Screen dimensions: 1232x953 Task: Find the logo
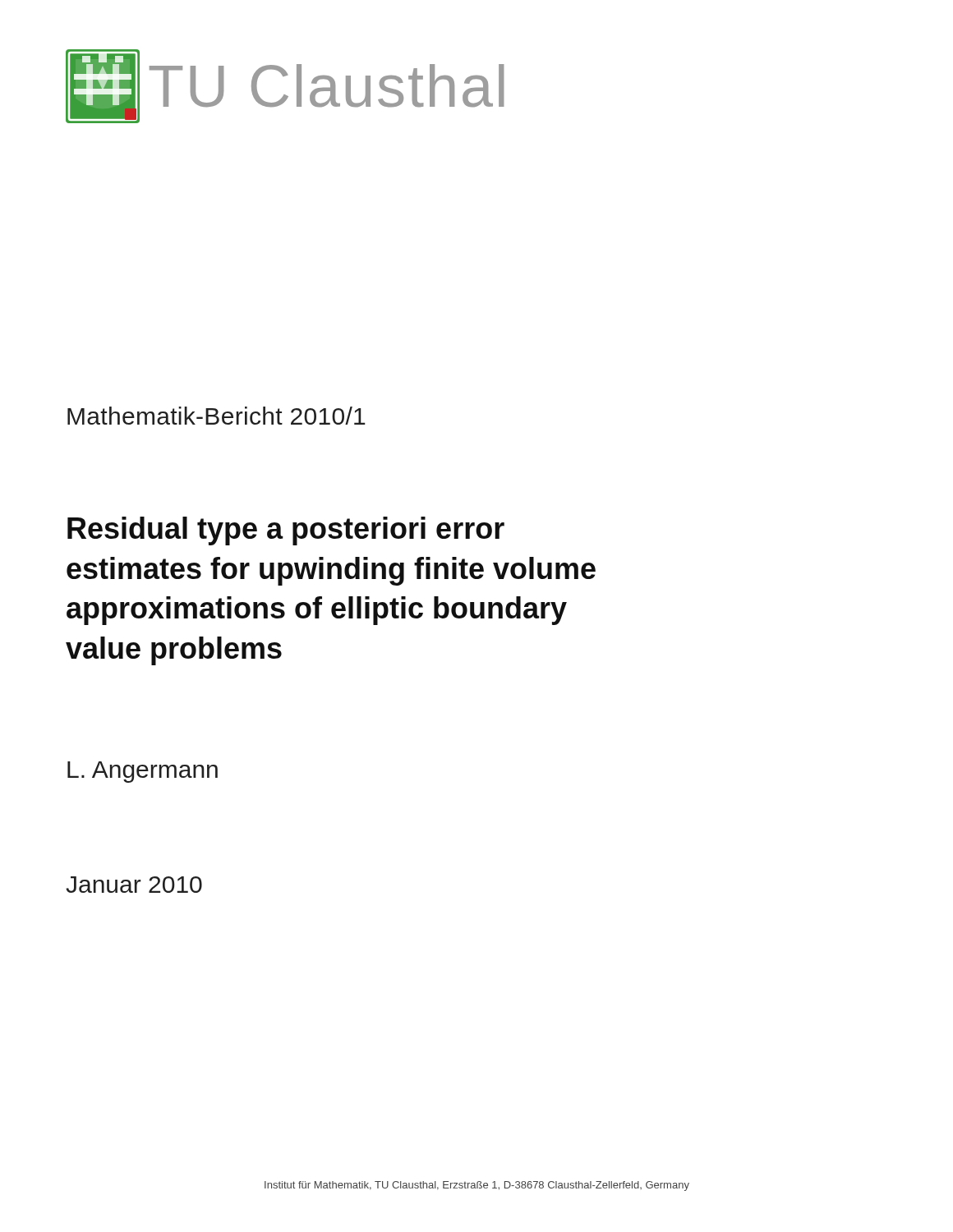tap(288, 86)
